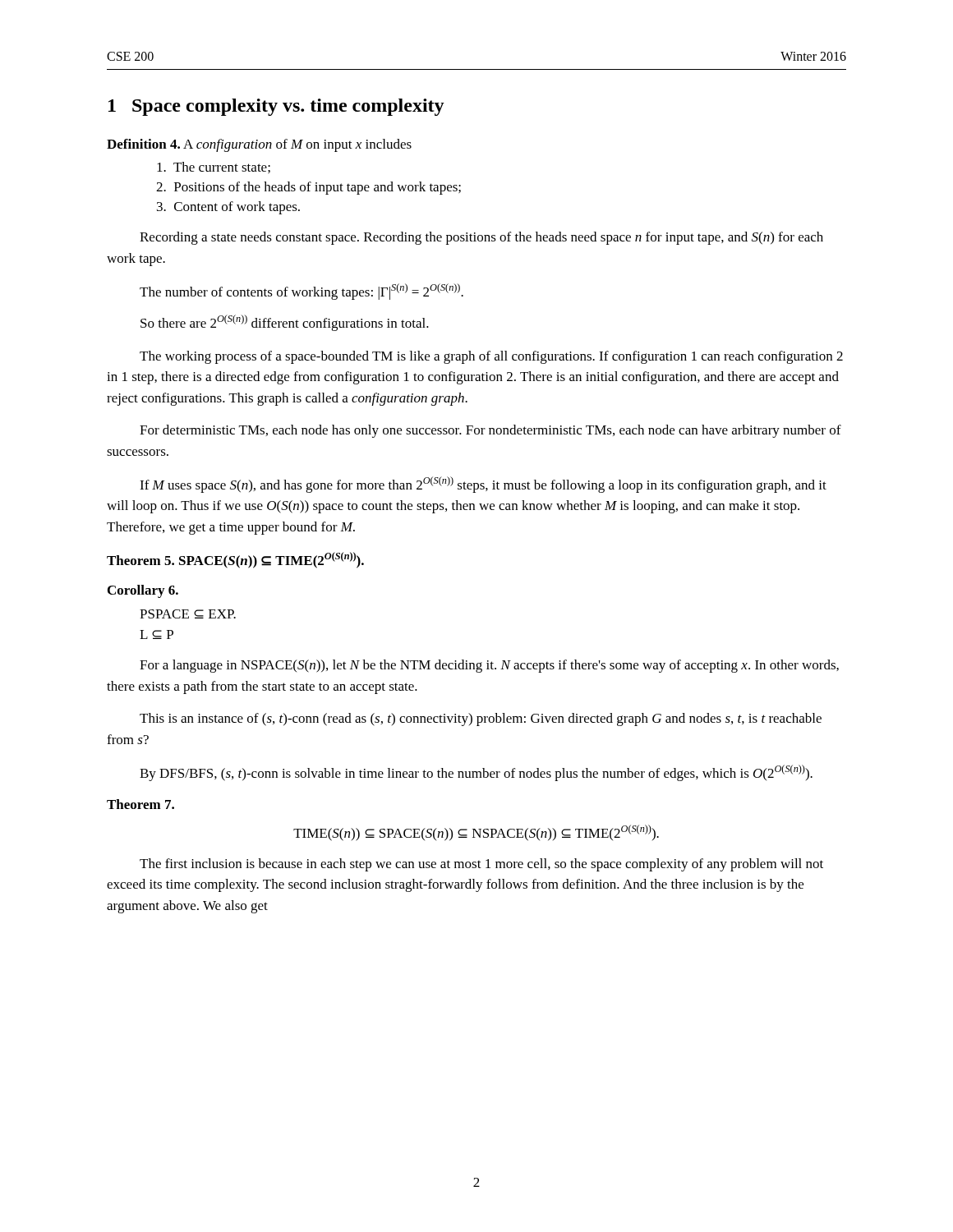
Task: Locate the text block that says "The first inclusion is because in each step"
Action: tap(465, 884)
